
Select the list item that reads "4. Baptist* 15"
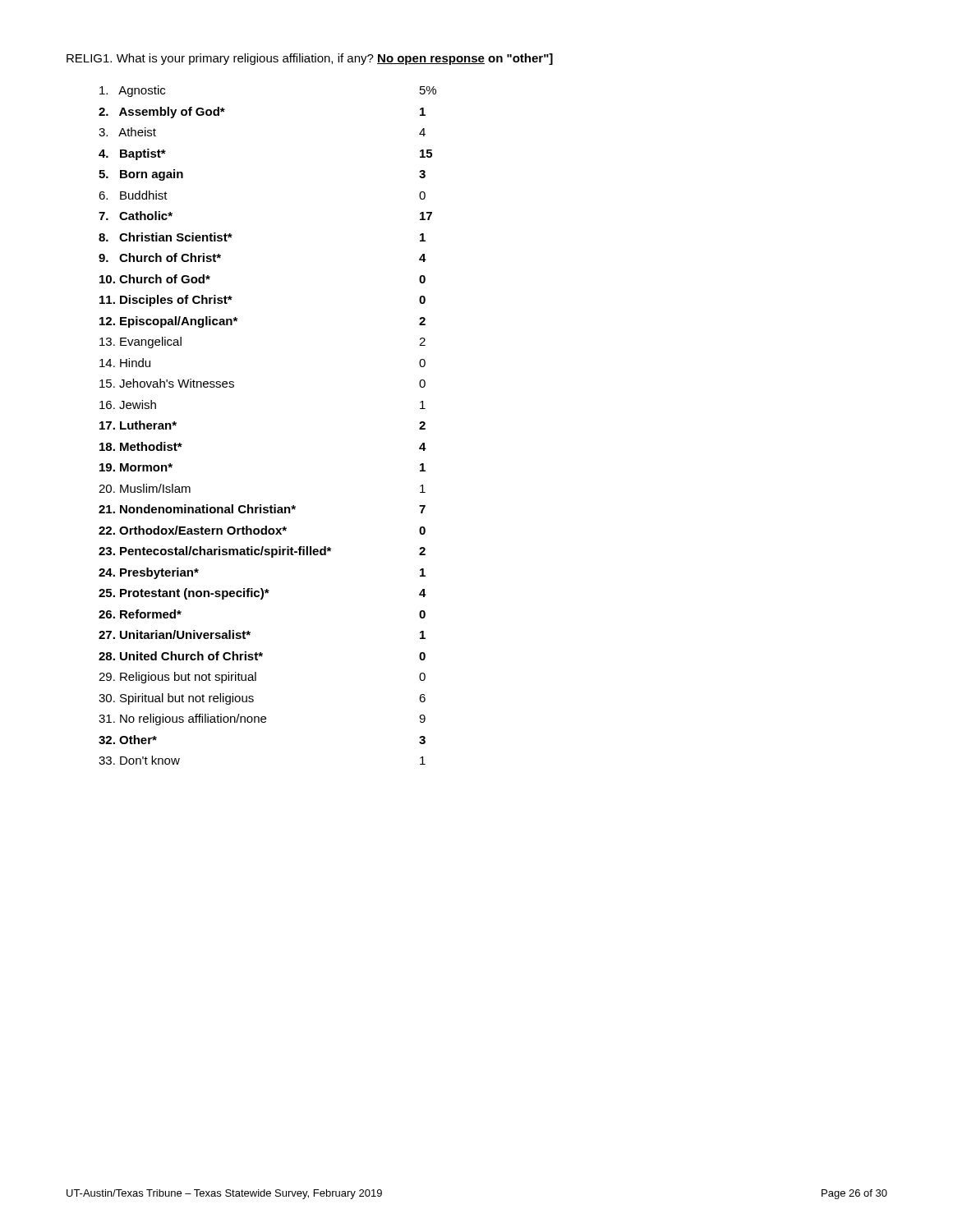[x=131, y=154]
